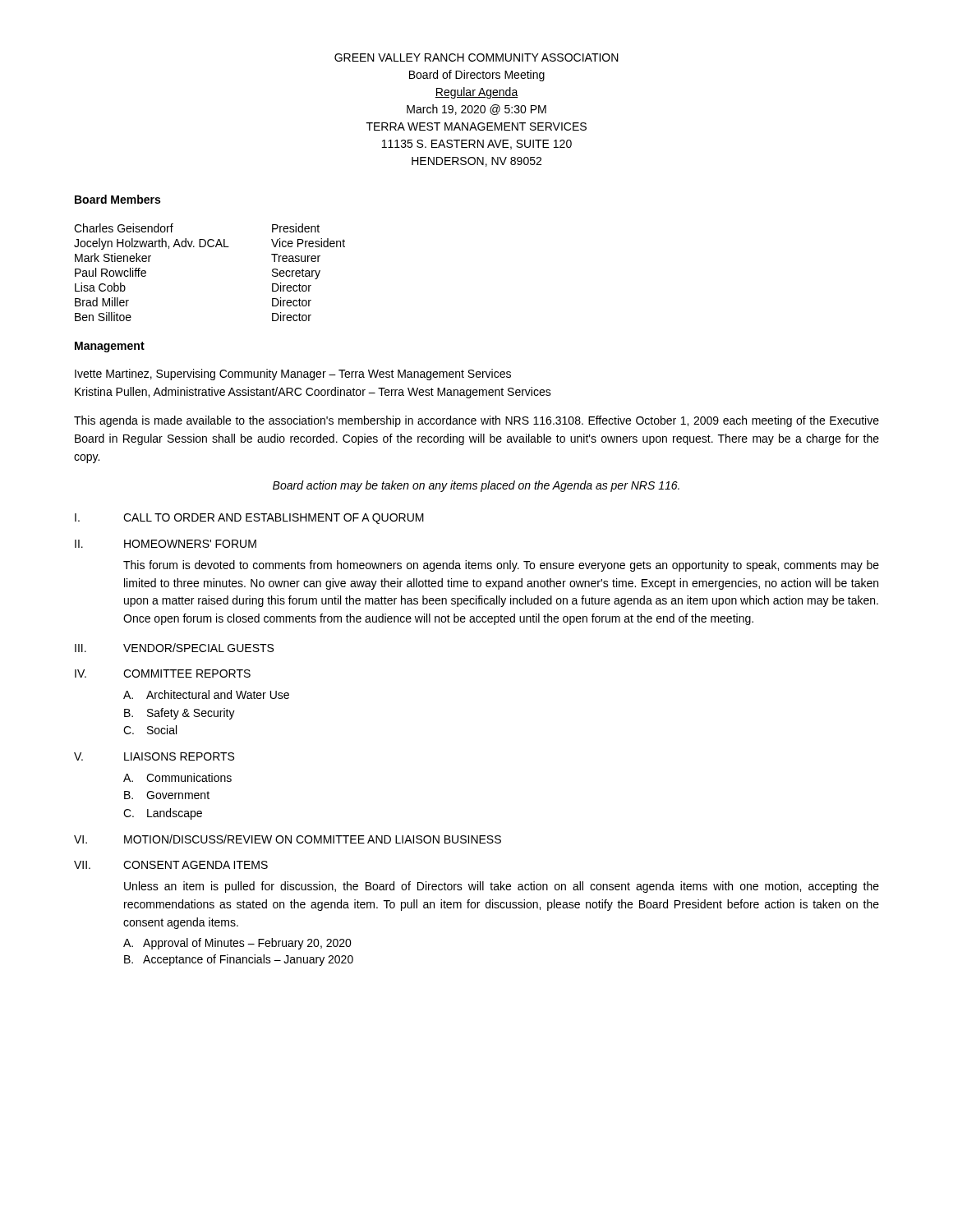953x1232 pixels.
Task: Point to the block beginning "Board action may be taken on any"
Action: 476,486
